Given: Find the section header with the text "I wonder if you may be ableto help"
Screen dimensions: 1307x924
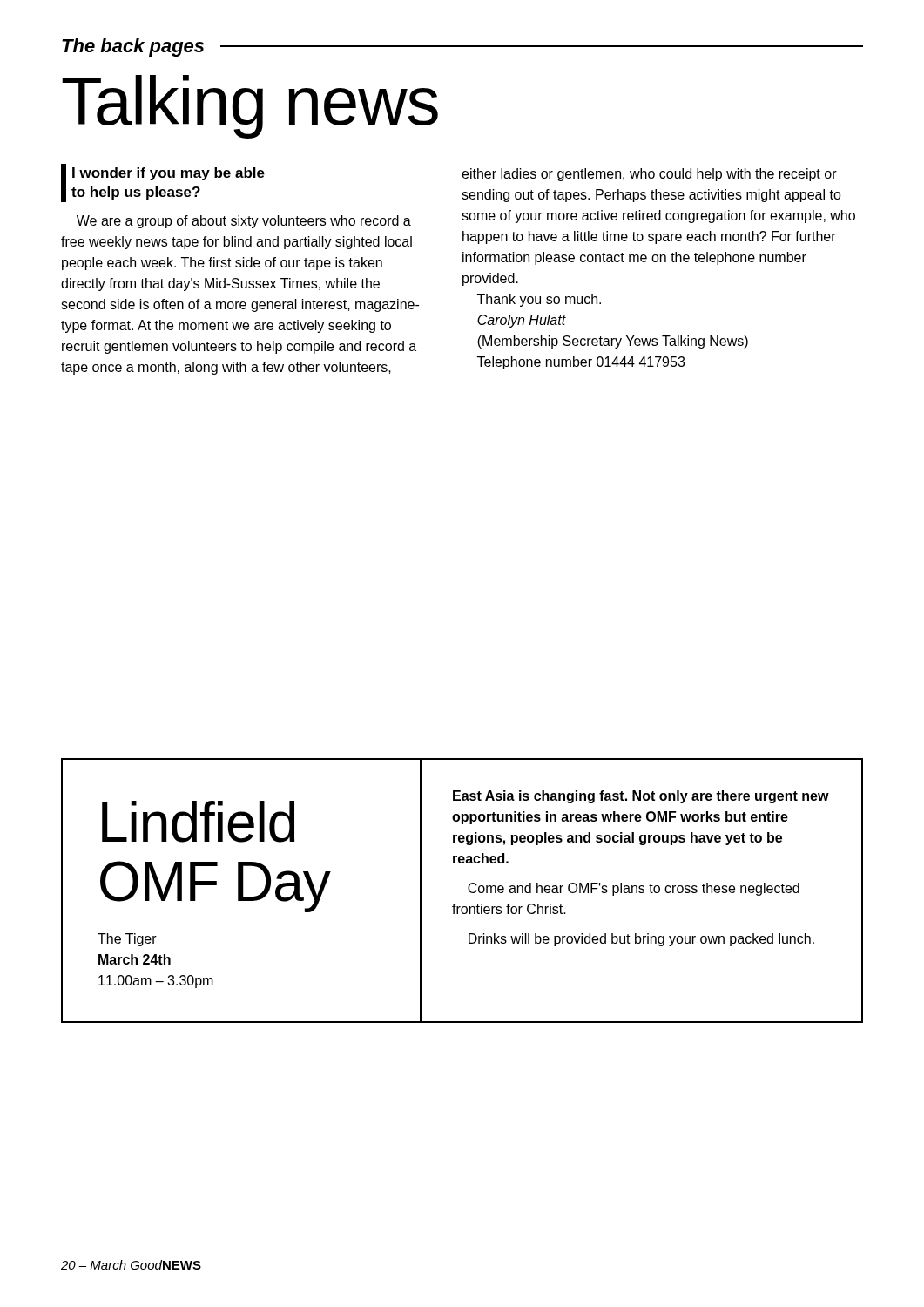Looking at the screenshot, I should (x=163, y=183).
